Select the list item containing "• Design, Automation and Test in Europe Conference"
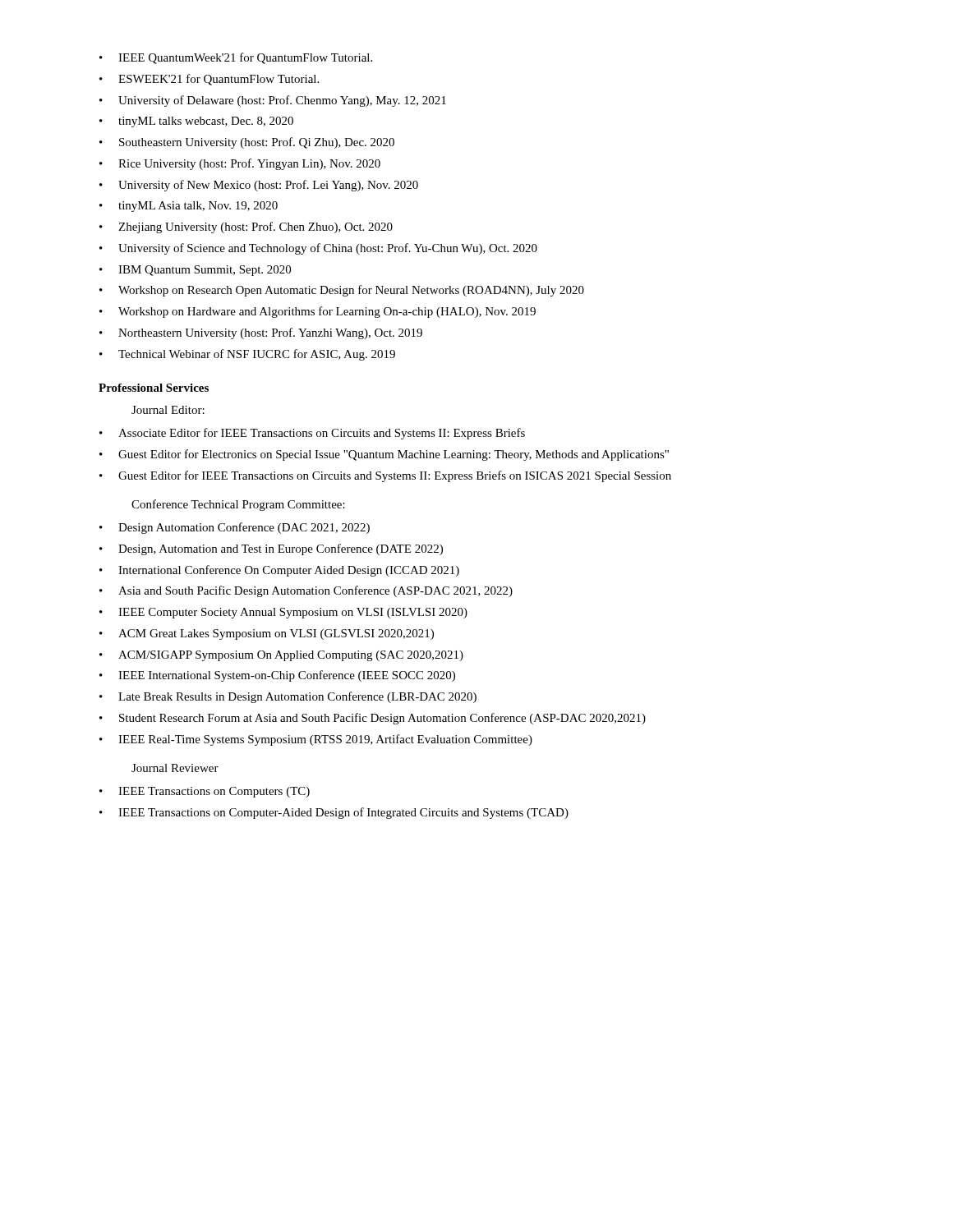 271,549
